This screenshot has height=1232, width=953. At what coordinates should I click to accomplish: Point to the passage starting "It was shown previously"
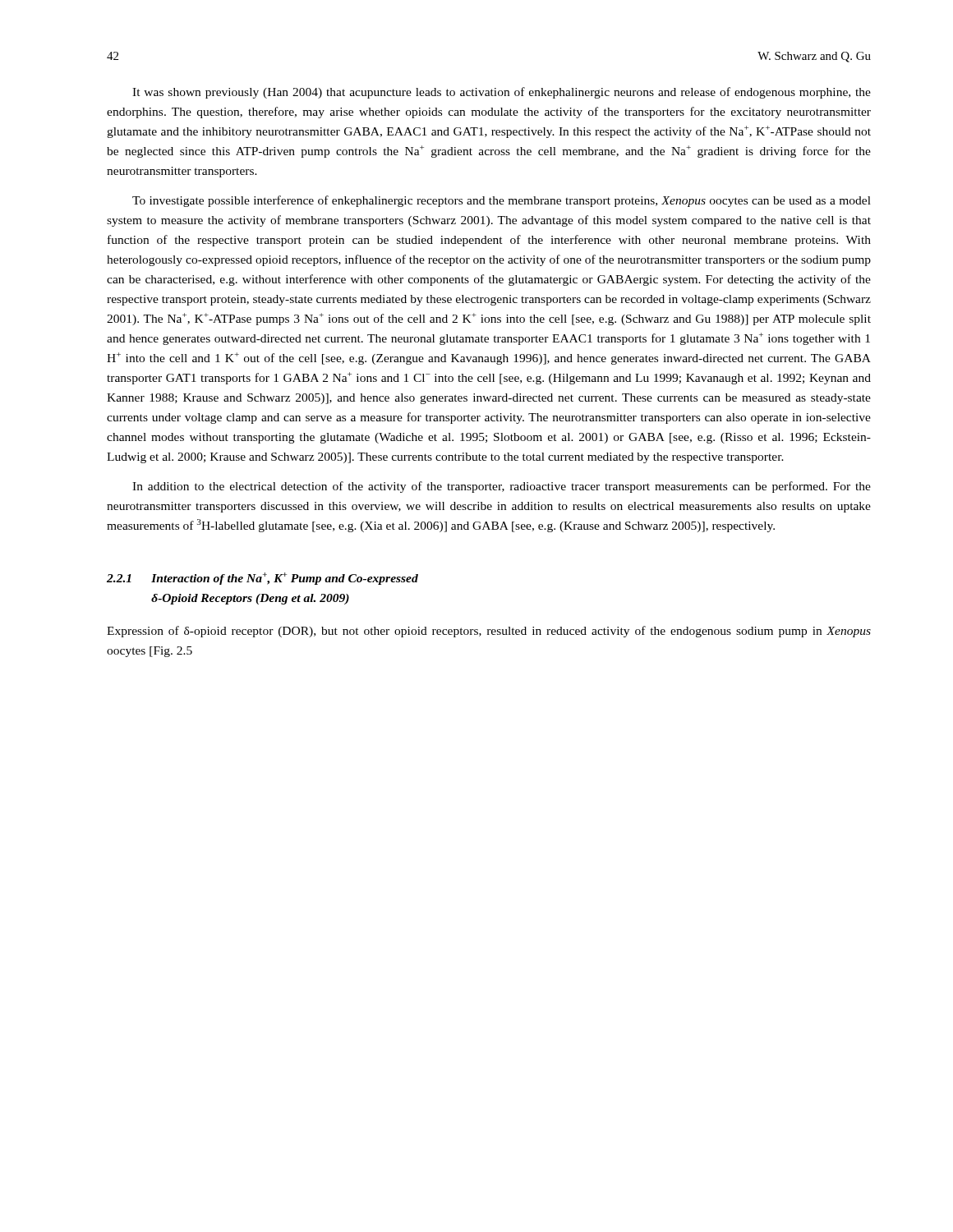[489, 131]
